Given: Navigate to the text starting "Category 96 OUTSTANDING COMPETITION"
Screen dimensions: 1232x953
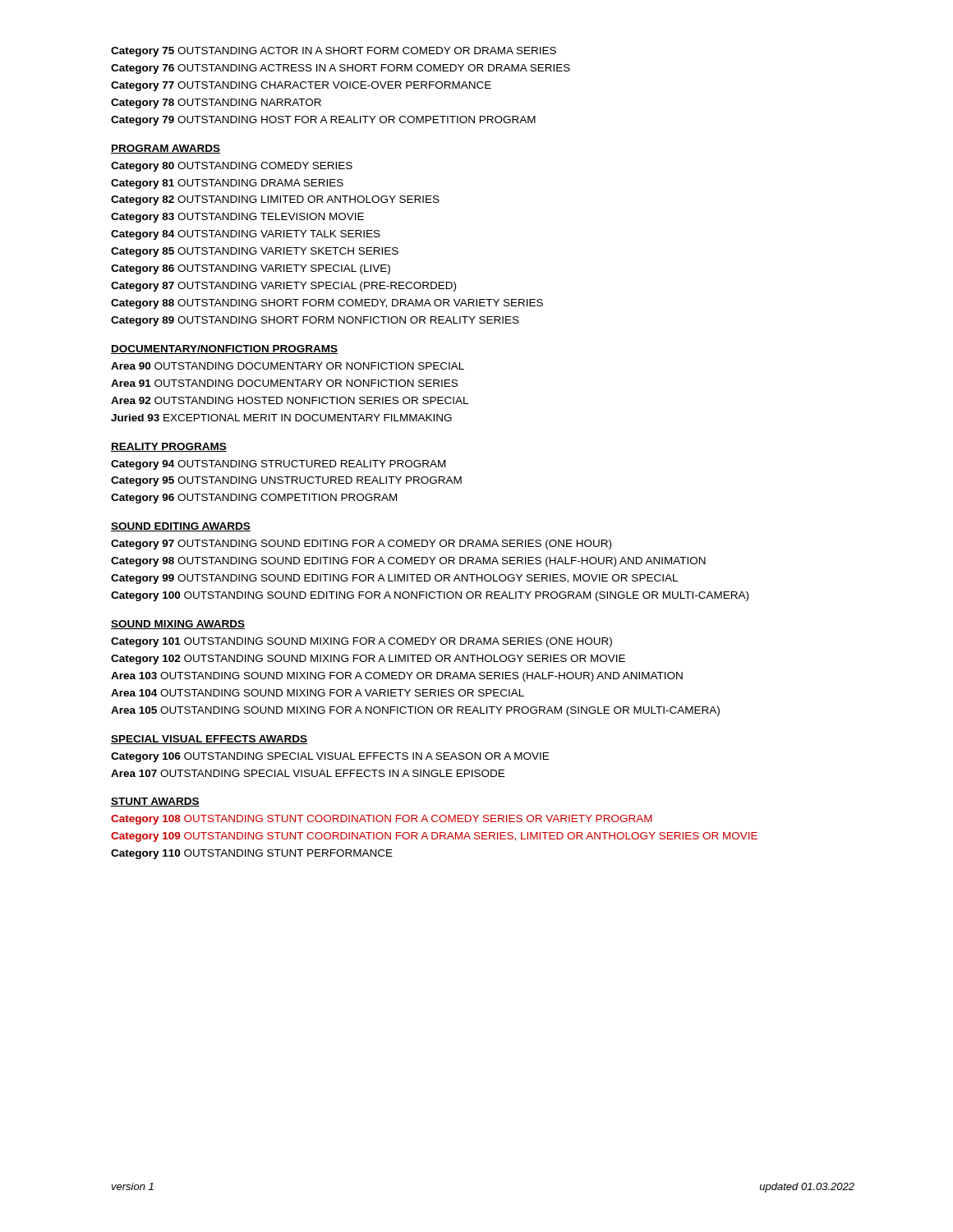Looking at the screenshot, I should tap(254, 498).
